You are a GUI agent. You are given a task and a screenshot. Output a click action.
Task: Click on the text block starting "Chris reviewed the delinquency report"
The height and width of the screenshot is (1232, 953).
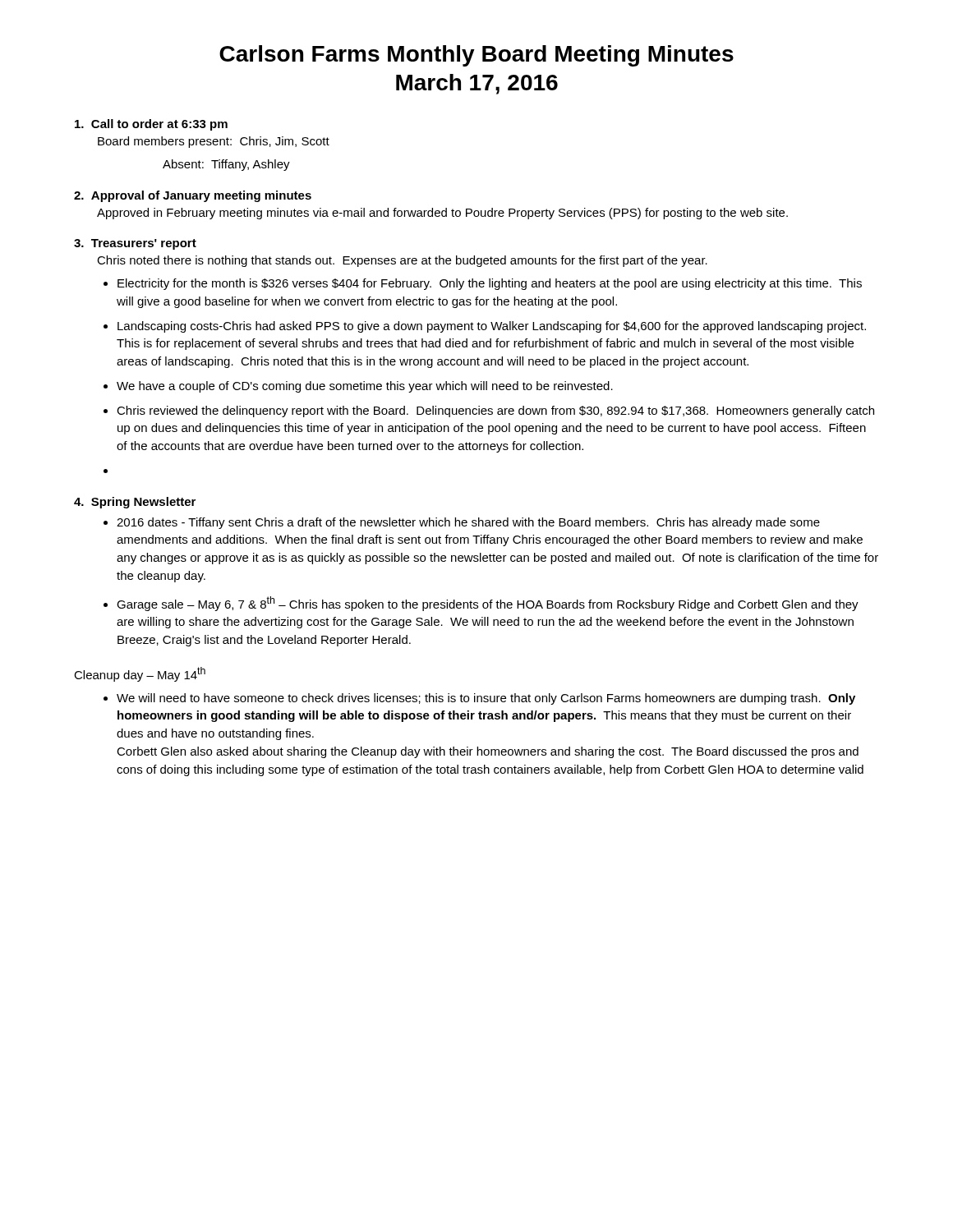(x=496, y=428)
